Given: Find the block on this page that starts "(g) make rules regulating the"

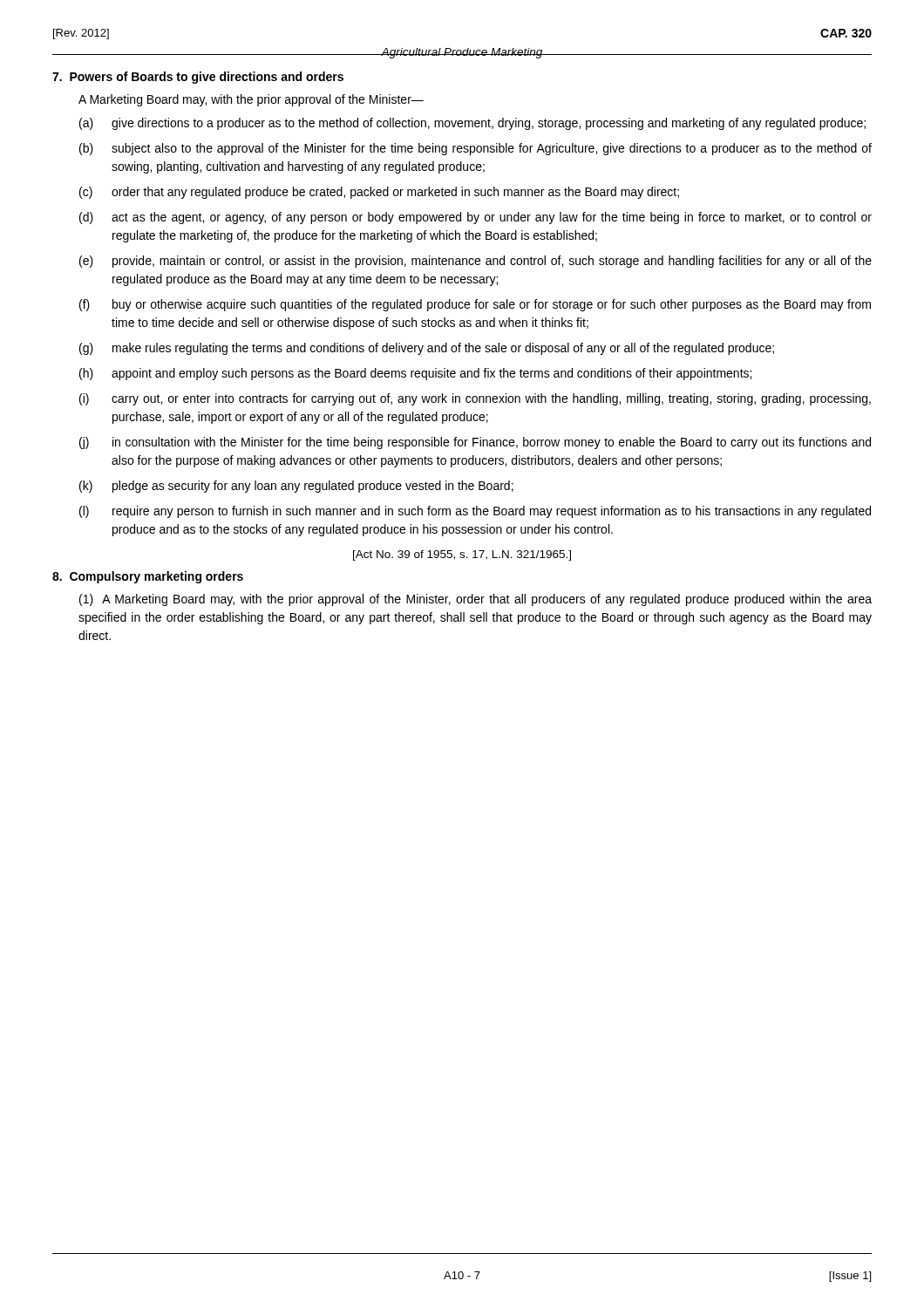Looking at the screenshot, I should tap(475, 348).
